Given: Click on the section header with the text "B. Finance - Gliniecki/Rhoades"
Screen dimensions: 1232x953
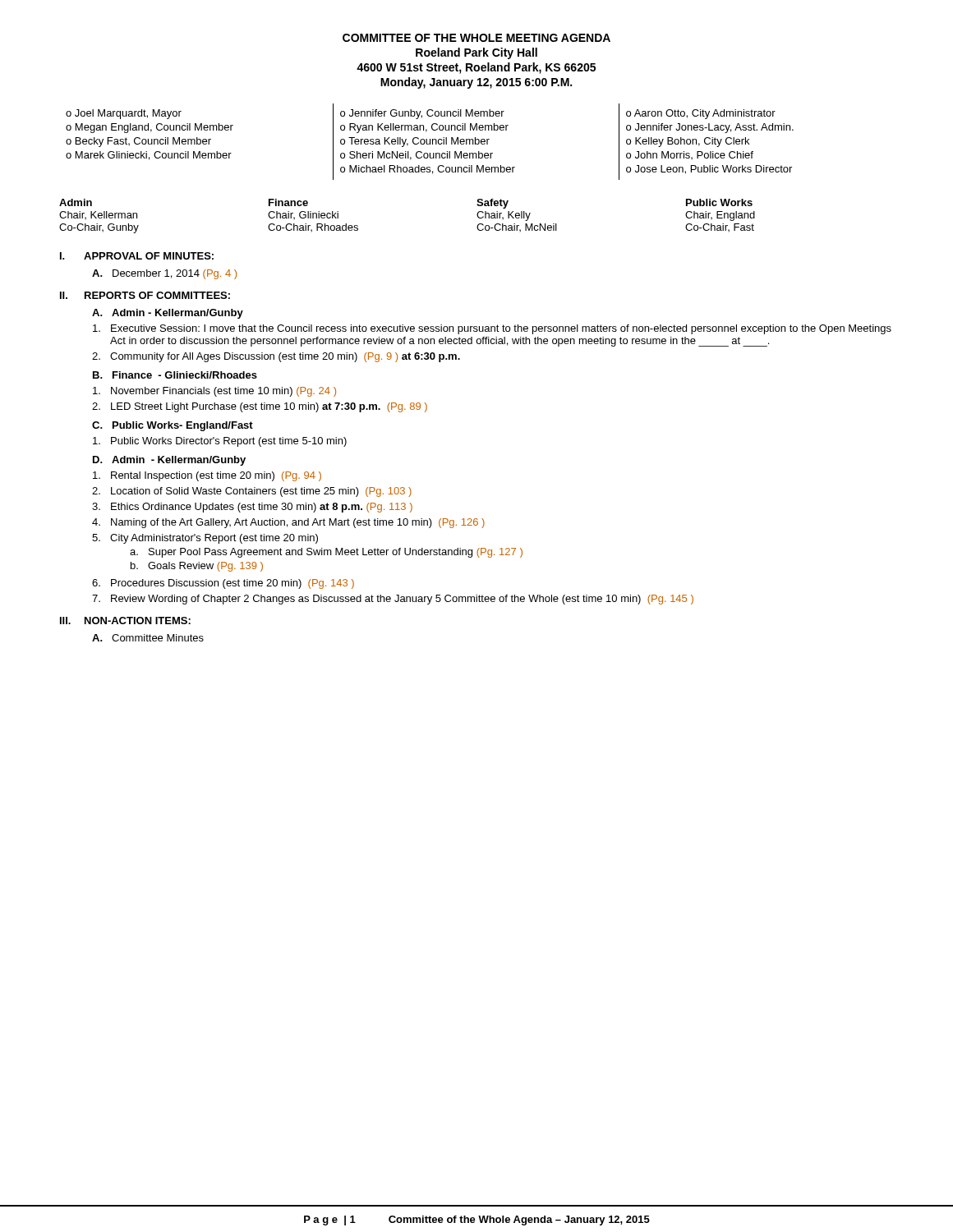Looking at the screenshot, I should [175, 375].
